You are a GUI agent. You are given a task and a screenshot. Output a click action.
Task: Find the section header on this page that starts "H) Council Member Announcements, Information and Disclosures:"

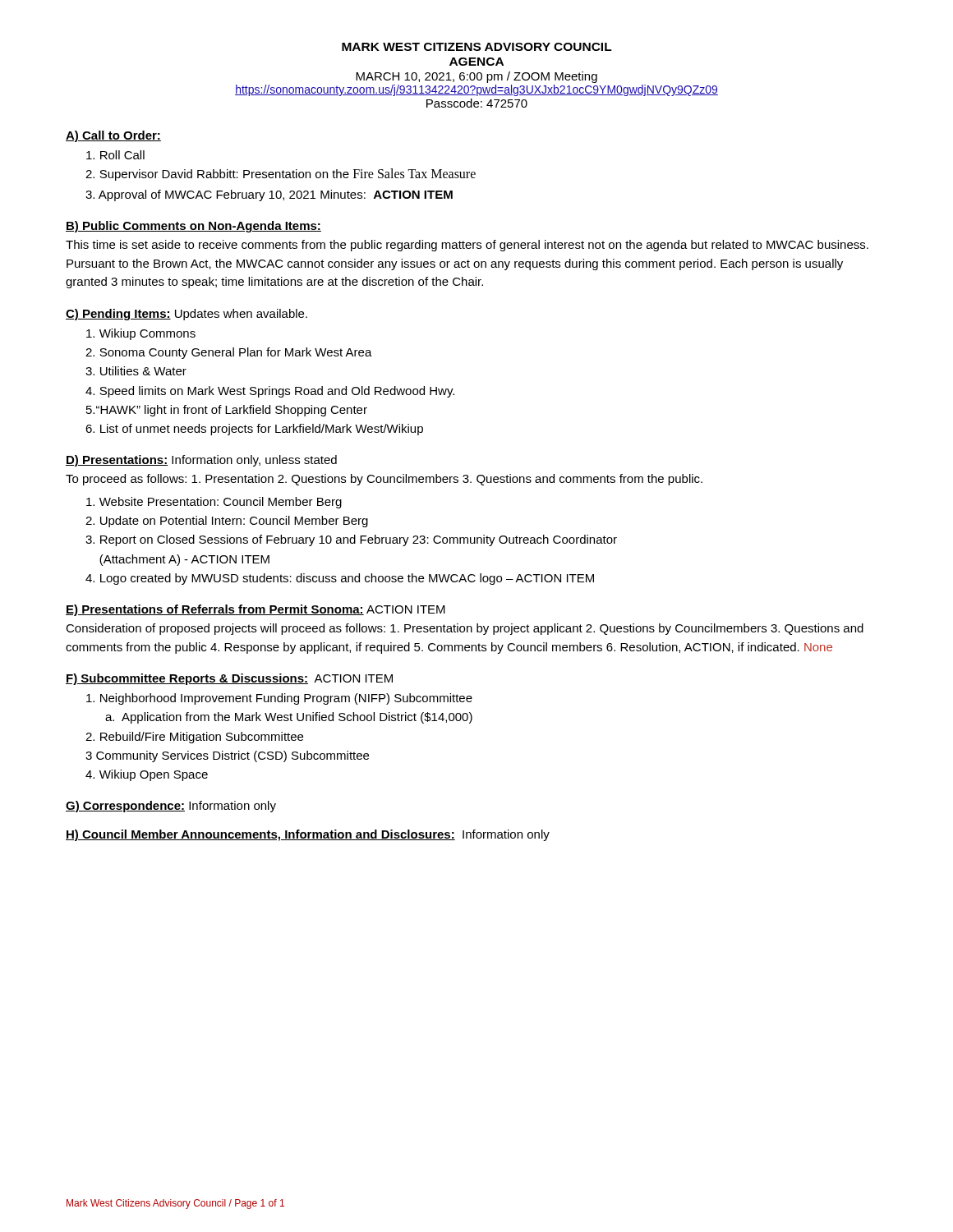click(308, 834)
